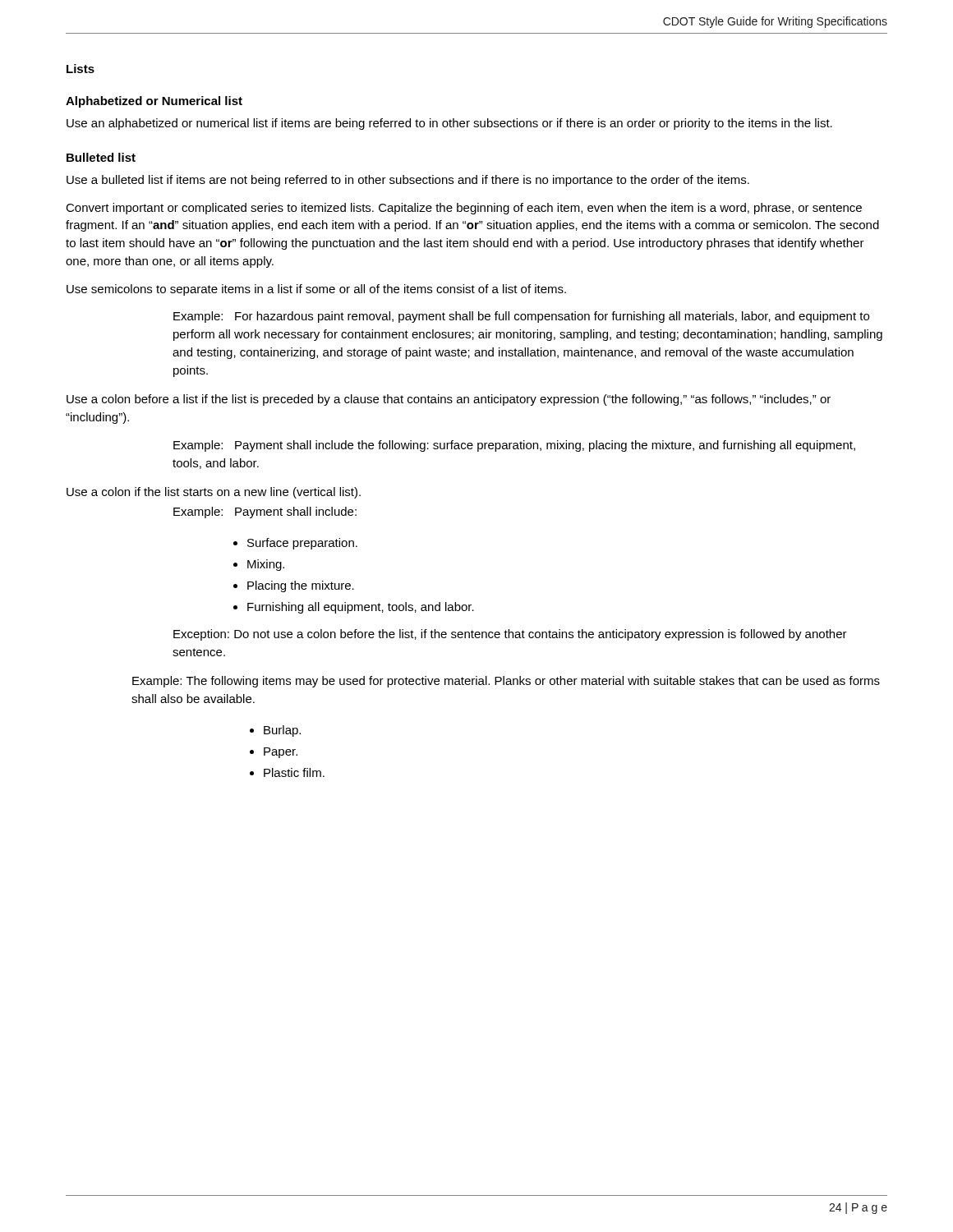Screen dimensions: 1232x953
Task: Navigate to the region starting "Use semicolons to separate items in a list"
Action: tap(316, 288)
